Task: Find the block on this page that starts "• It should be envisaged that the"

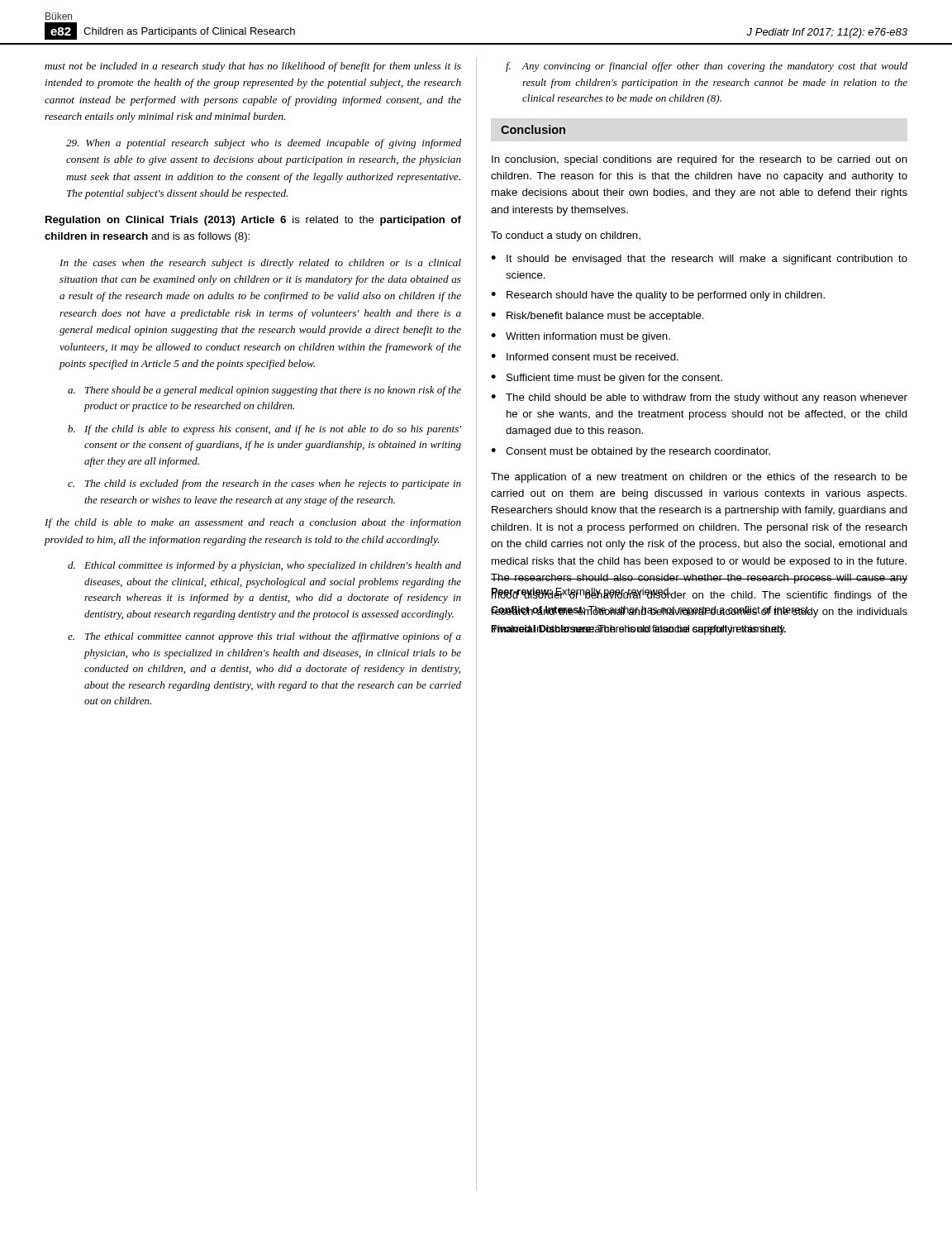Action: click(699, 267)
